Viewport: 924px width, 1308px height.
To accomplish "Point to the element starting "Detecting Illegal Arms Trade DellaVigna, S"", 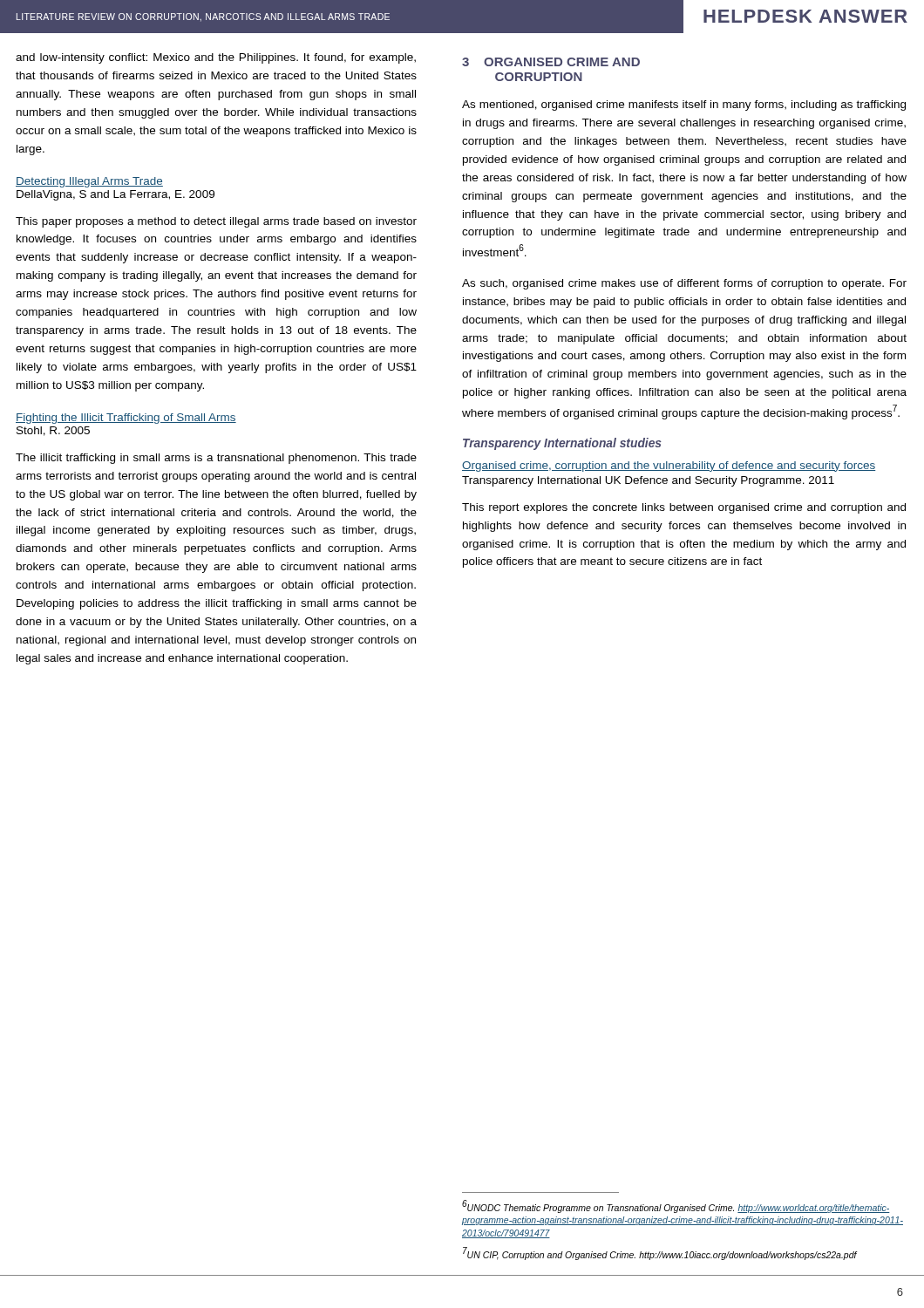I will pos(216,187).
